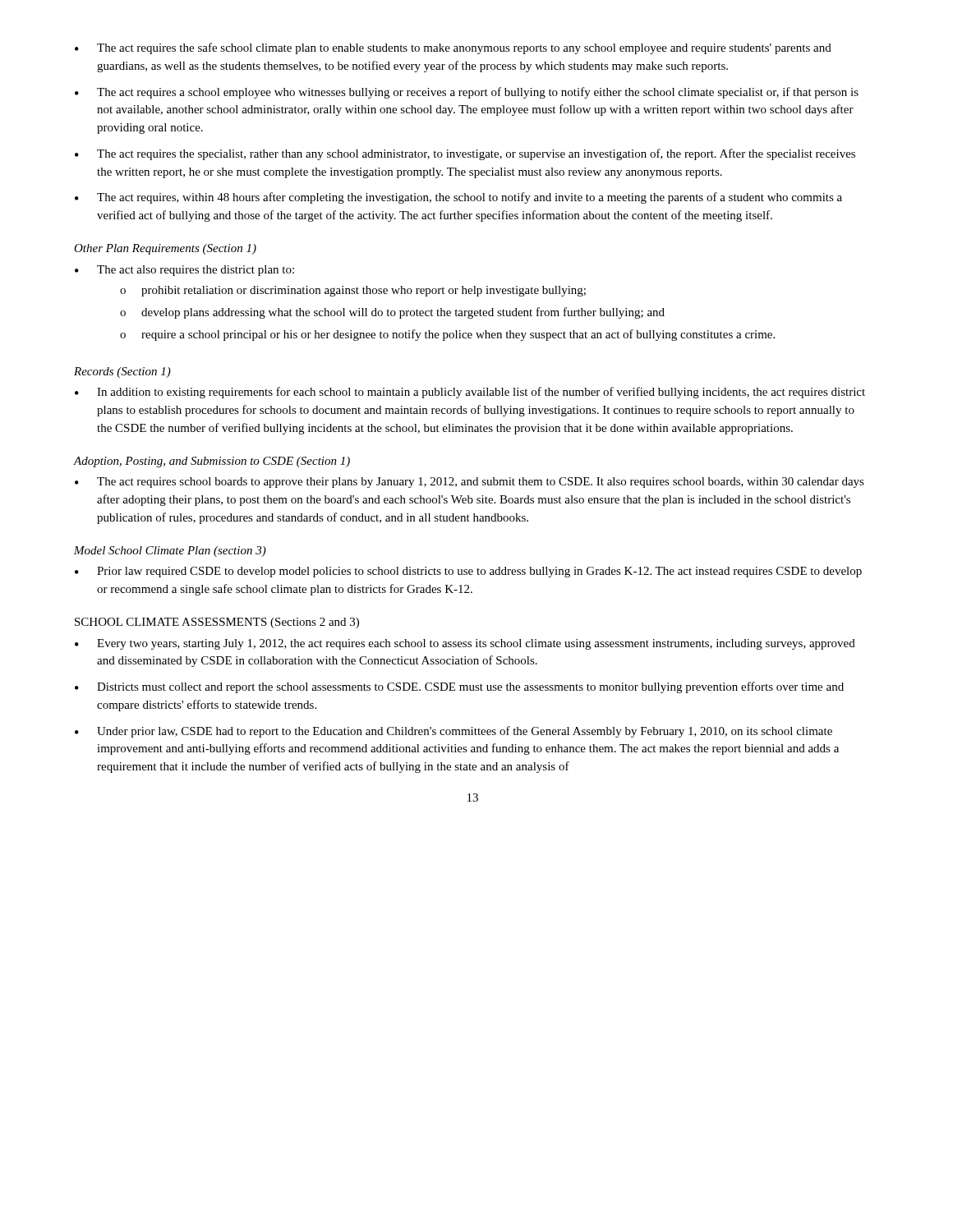Locate the block of text that opens with "• Districts must collect and report the"

[x=472, y=696]
